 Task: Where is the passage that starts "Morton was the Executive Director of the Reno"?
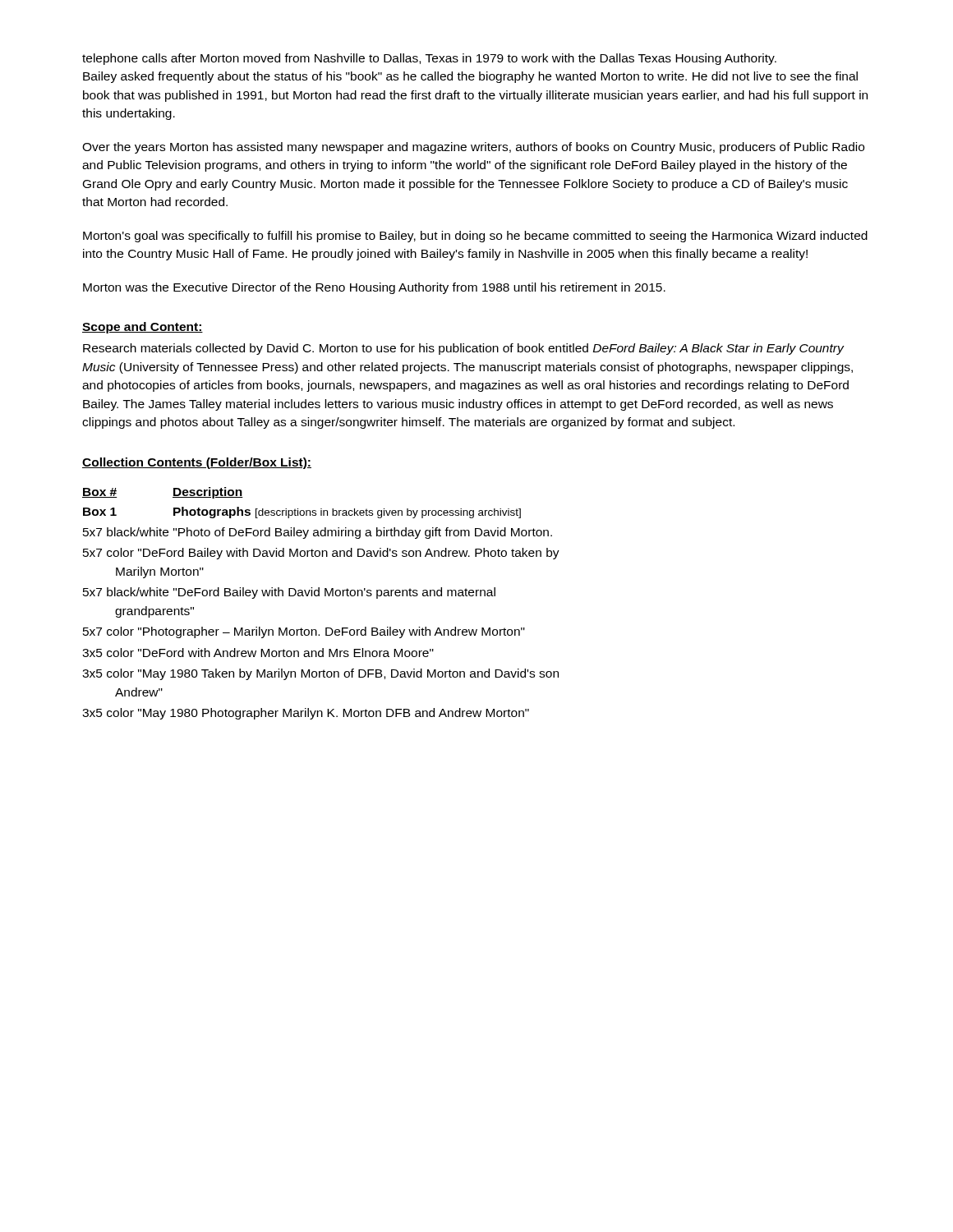(374, 287)
